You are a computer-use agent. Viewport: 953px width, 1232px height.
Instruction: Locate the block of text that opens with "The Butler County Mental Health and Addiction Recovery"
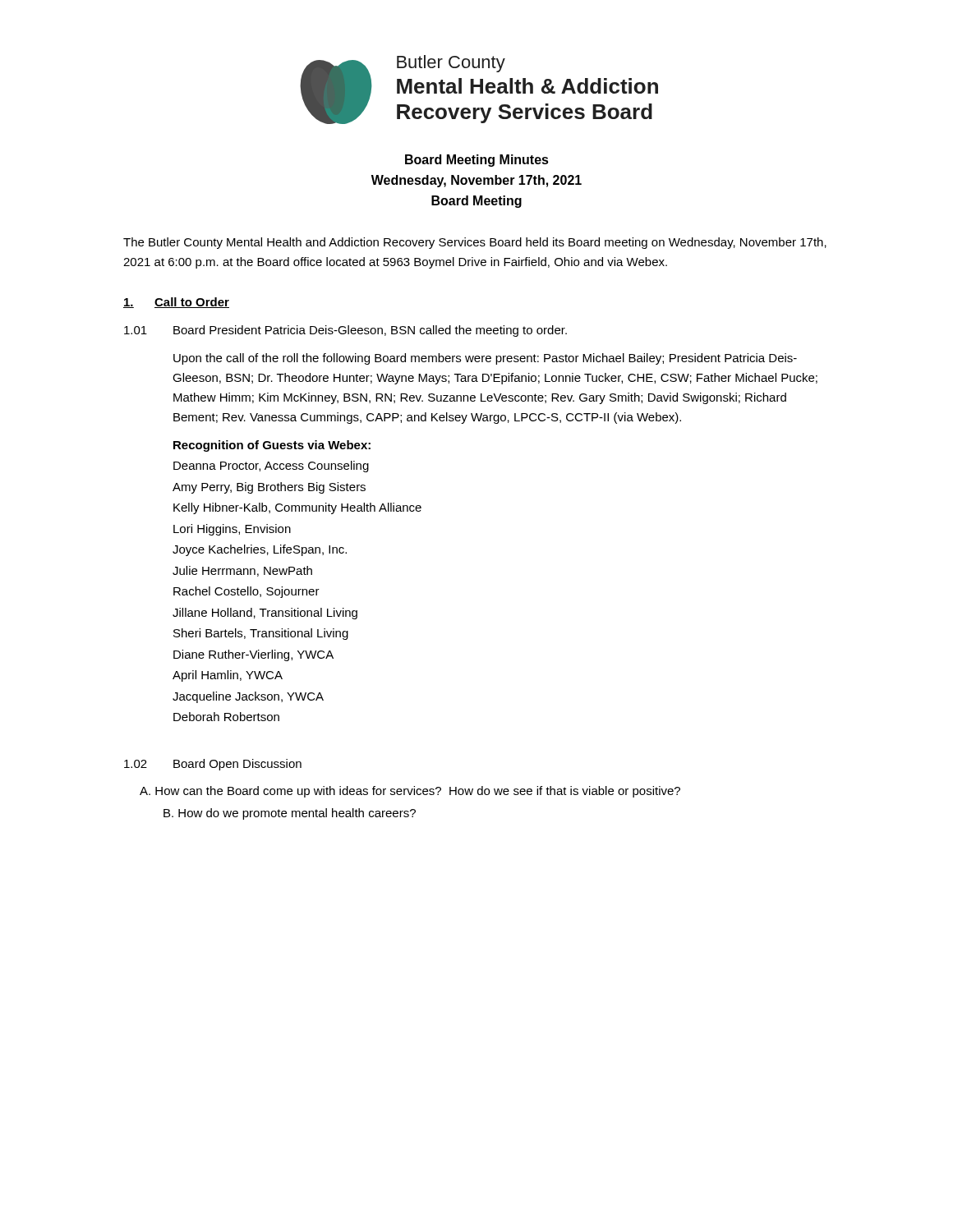click(475, 252)
